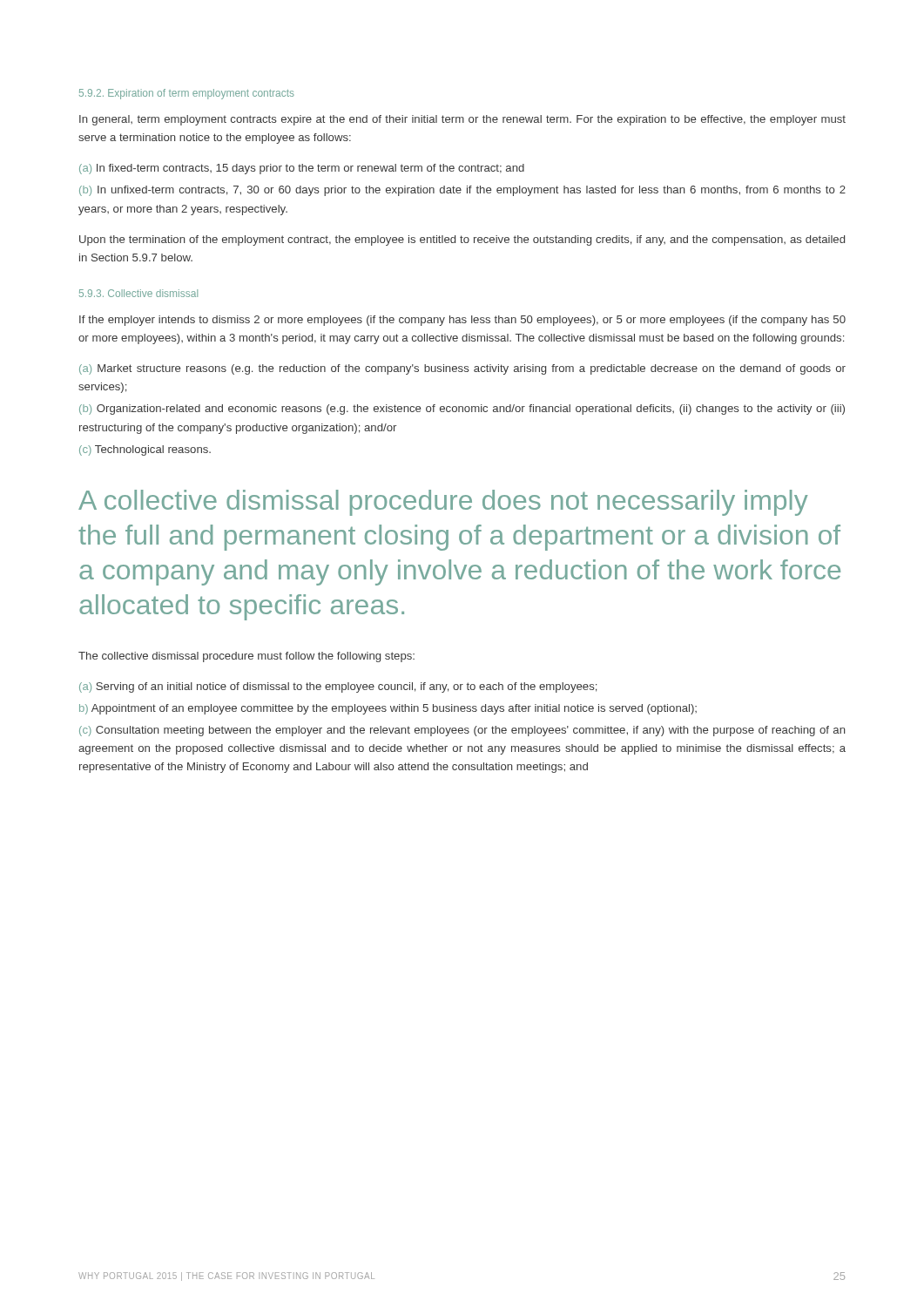Find the section header containing "5.9.3. Collective dismissal"

pos(139,293)
